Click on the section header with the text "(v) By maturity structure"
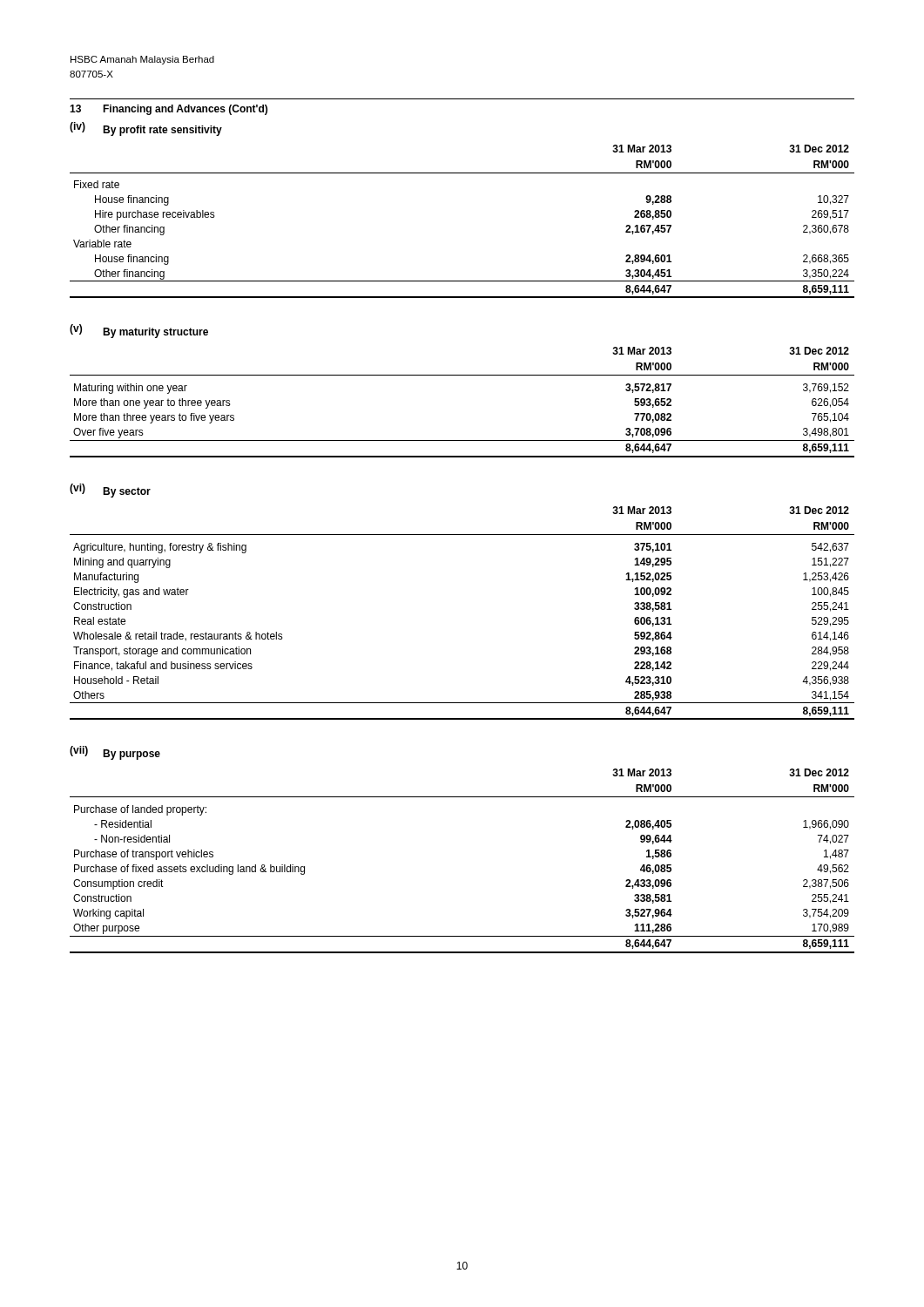The height and width of the screenshot is (1307, 924). (x=139, y=330)
